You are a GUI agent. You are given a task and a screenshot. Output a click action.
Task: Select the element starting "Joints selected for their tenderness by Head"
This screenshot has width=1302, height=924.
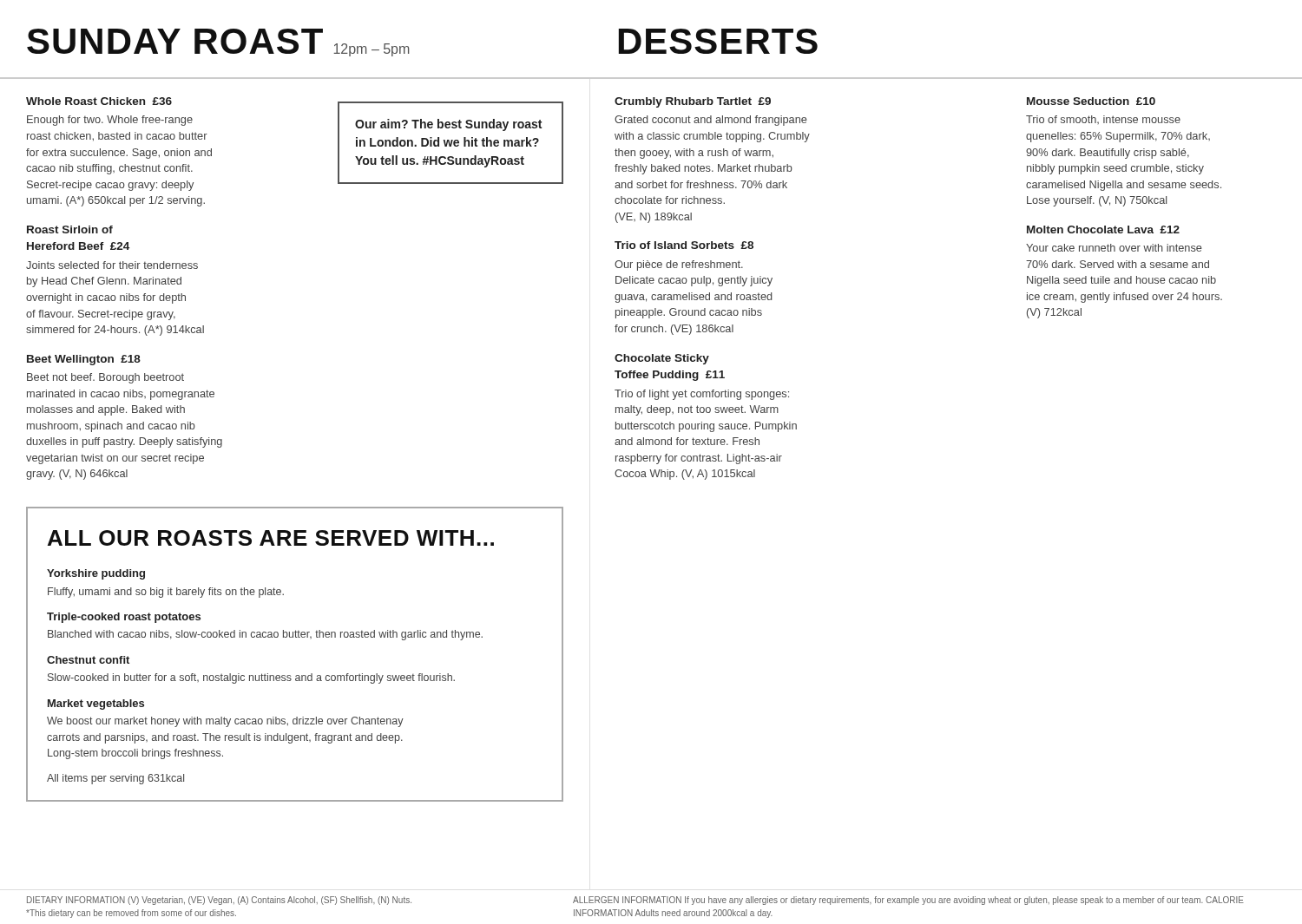pos(115,297)
